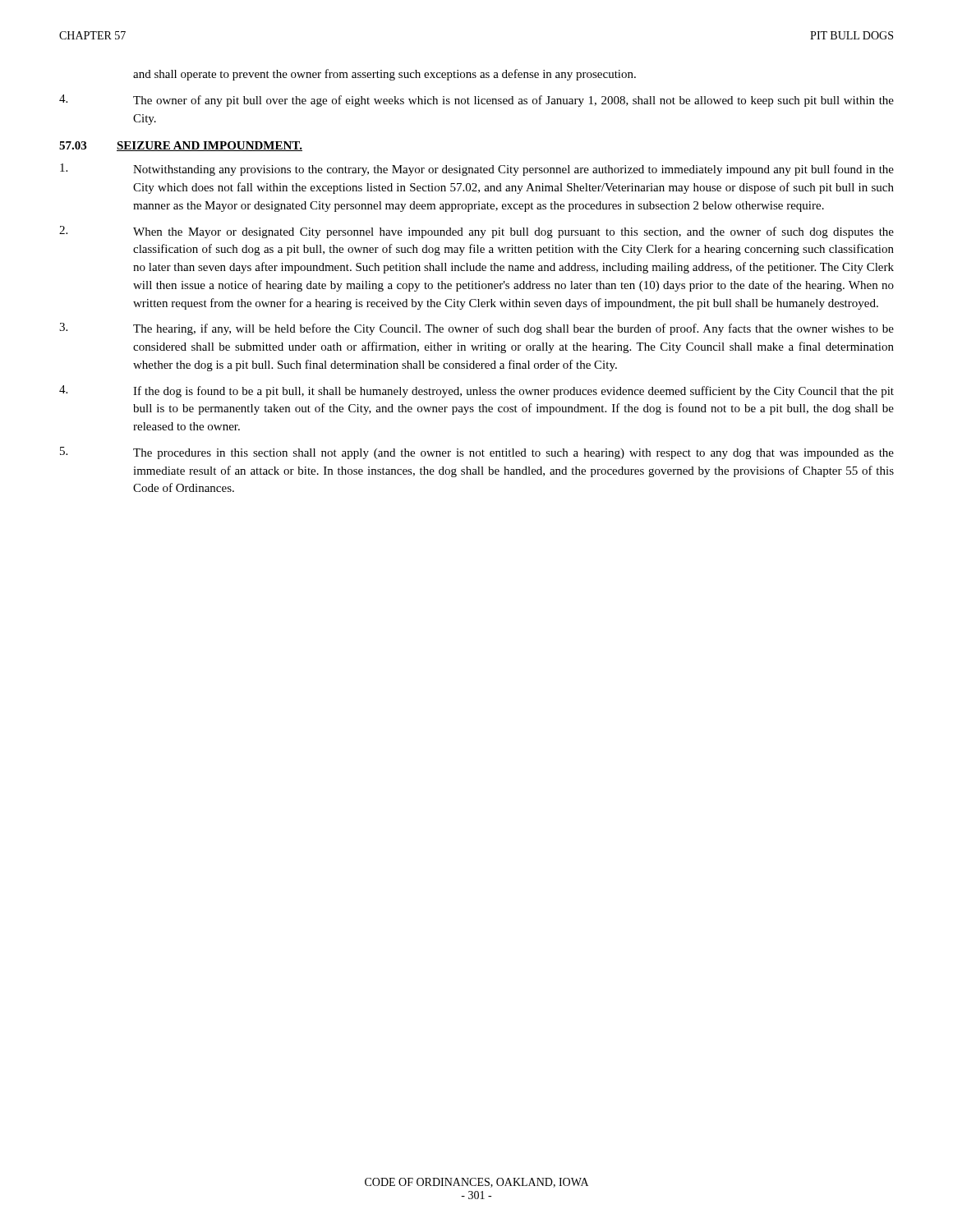Viewport: 953px width, 1232px height.
Task: Find the block on this page that starts "Notwithstanding any provisions to the"
Action: (476, 188)
